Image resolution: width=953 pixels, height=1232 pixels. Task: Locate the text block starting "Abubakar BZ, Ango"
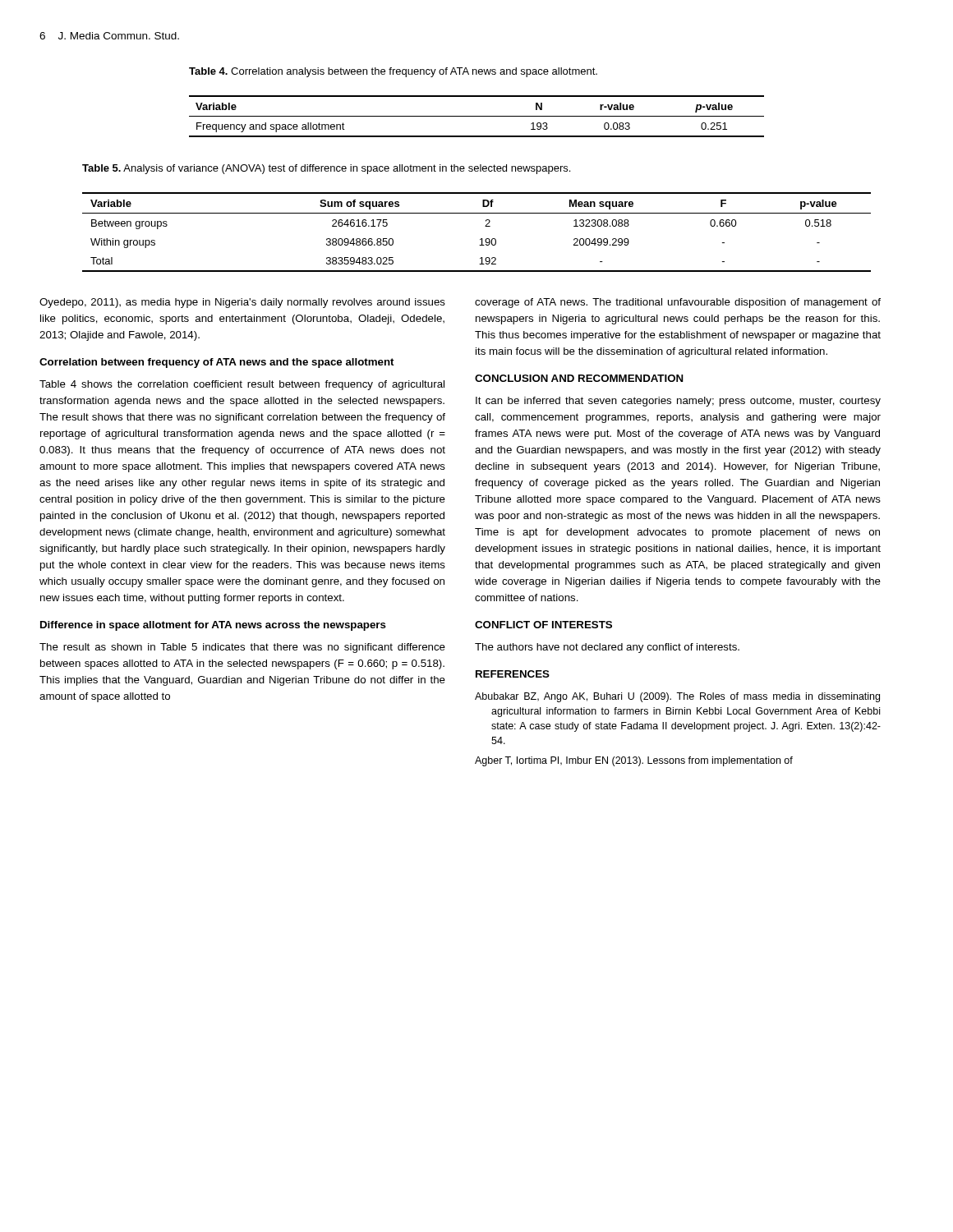678,719
